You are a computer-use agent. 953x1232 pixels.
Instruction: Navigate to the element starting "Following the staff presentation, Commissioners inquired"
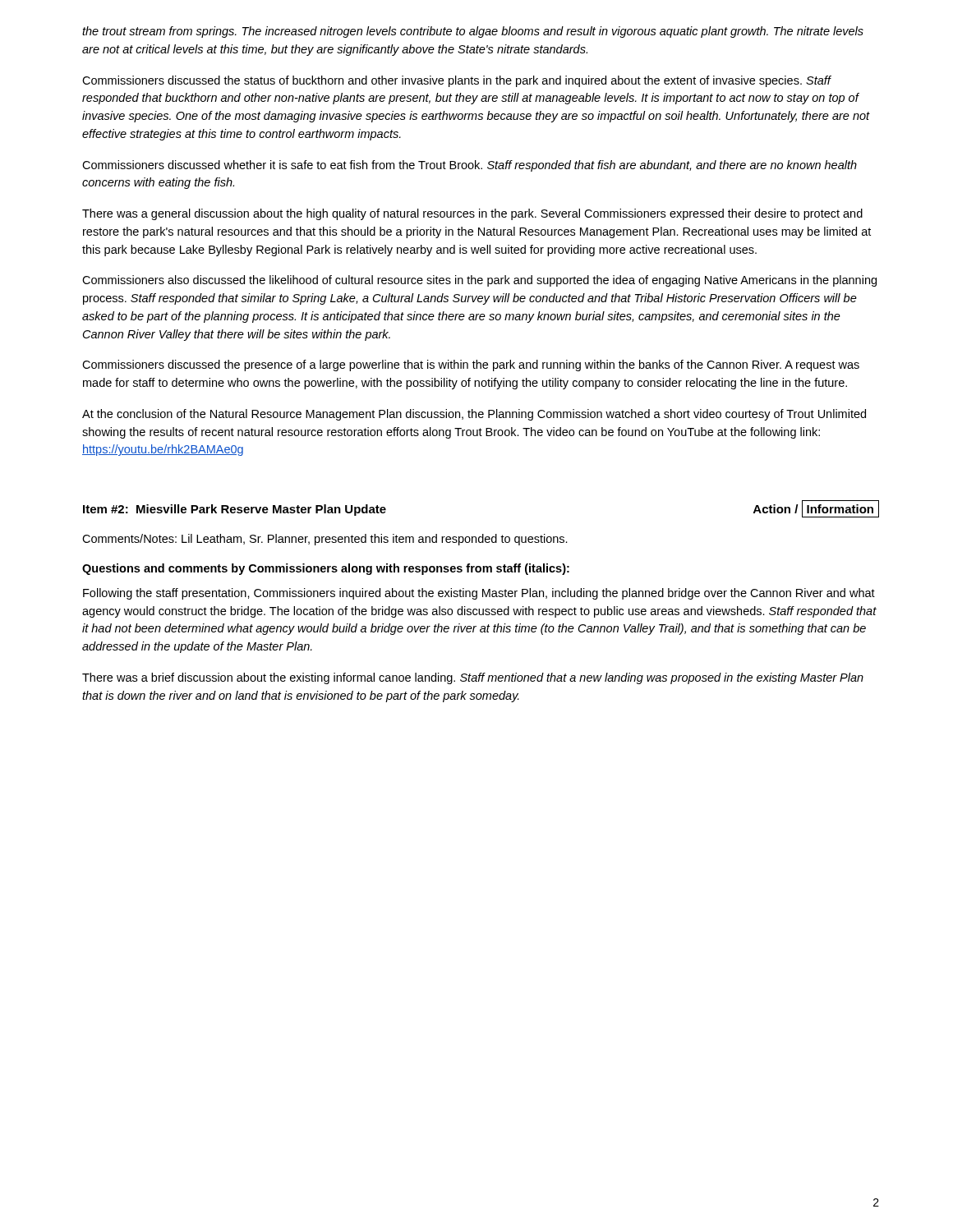coord(479,620)
